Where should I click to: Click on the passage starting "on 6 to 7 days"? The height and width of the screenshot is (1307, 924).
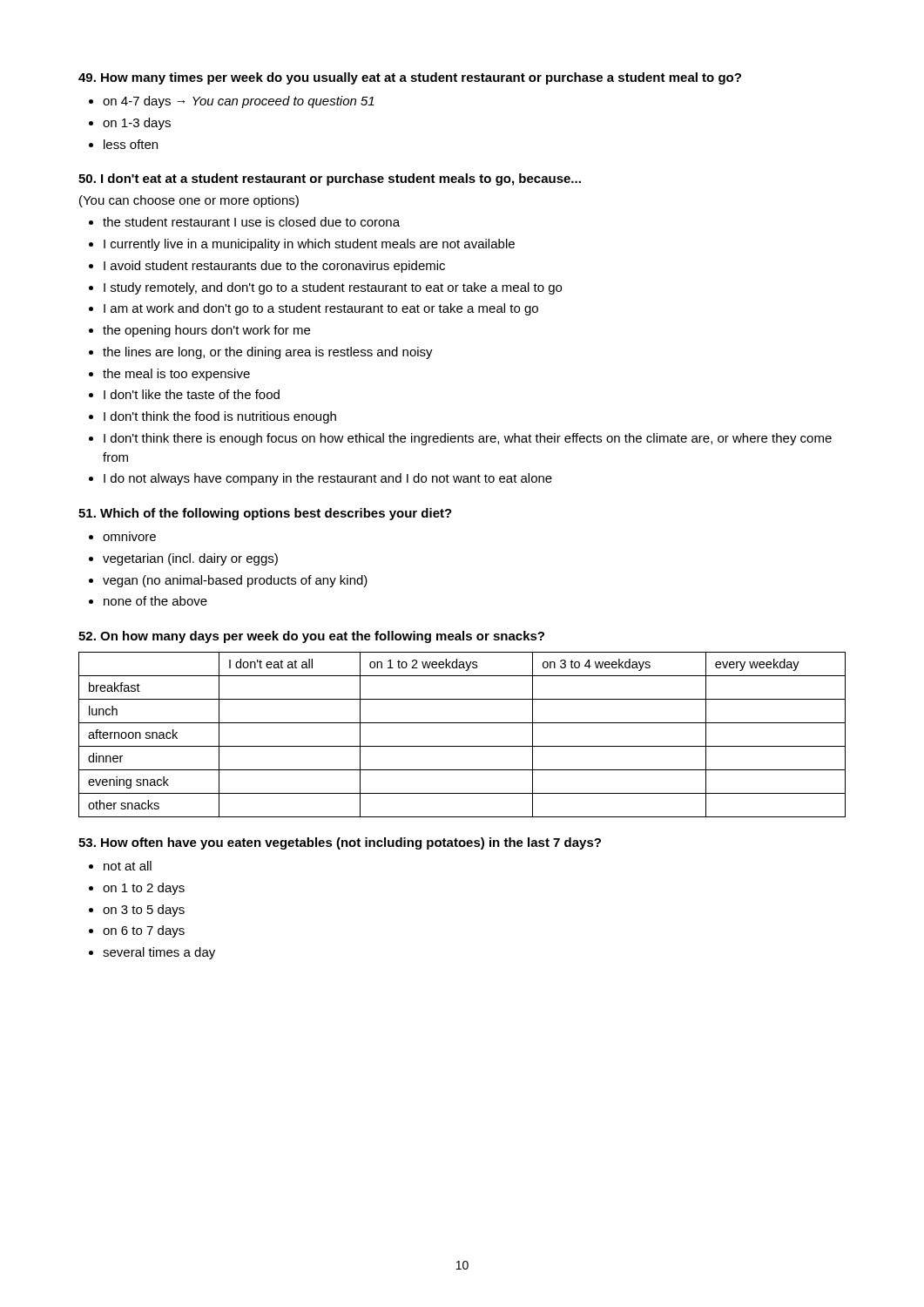[144, 930]
